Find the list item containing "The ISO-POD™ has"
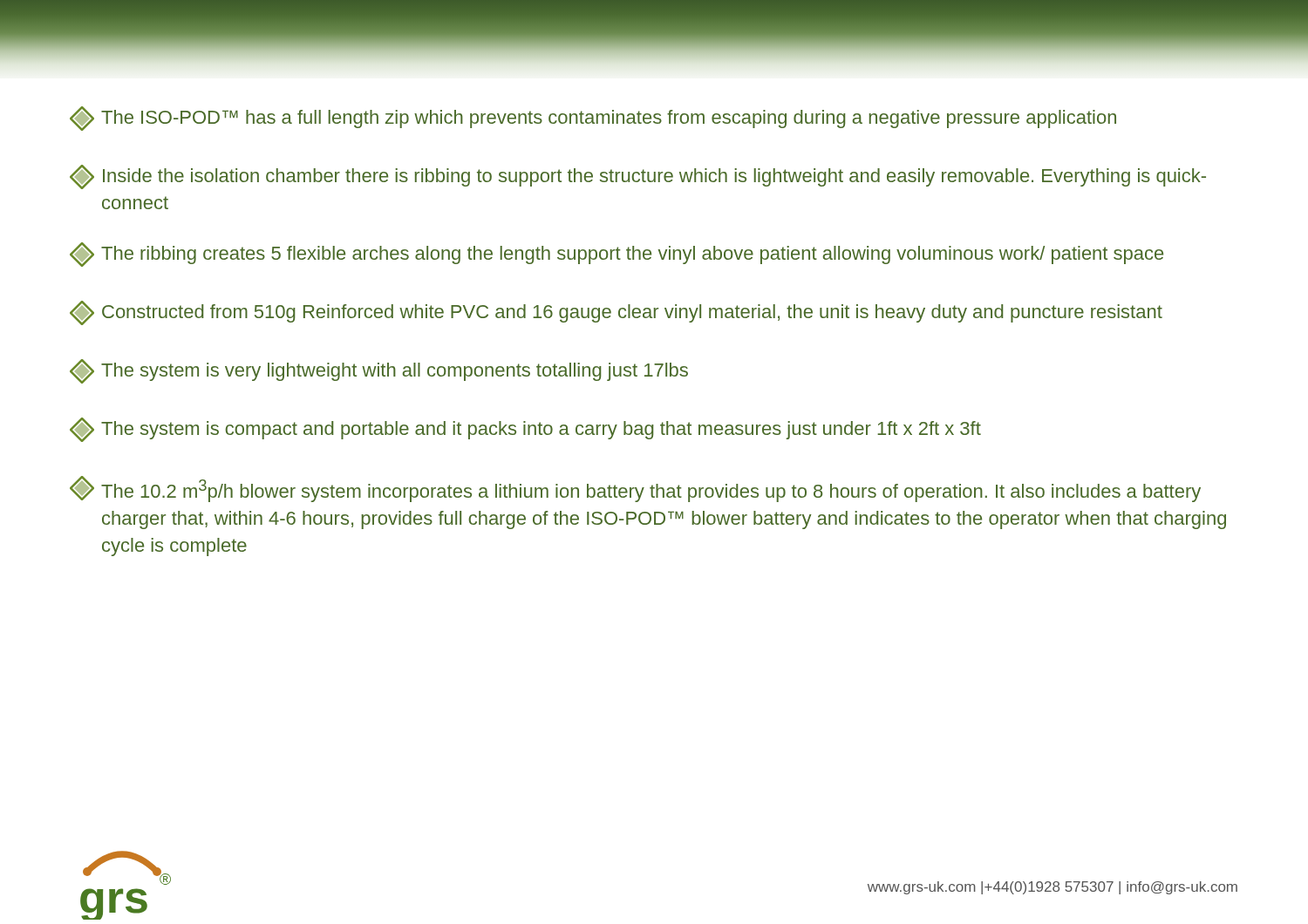 pos(654,122)
